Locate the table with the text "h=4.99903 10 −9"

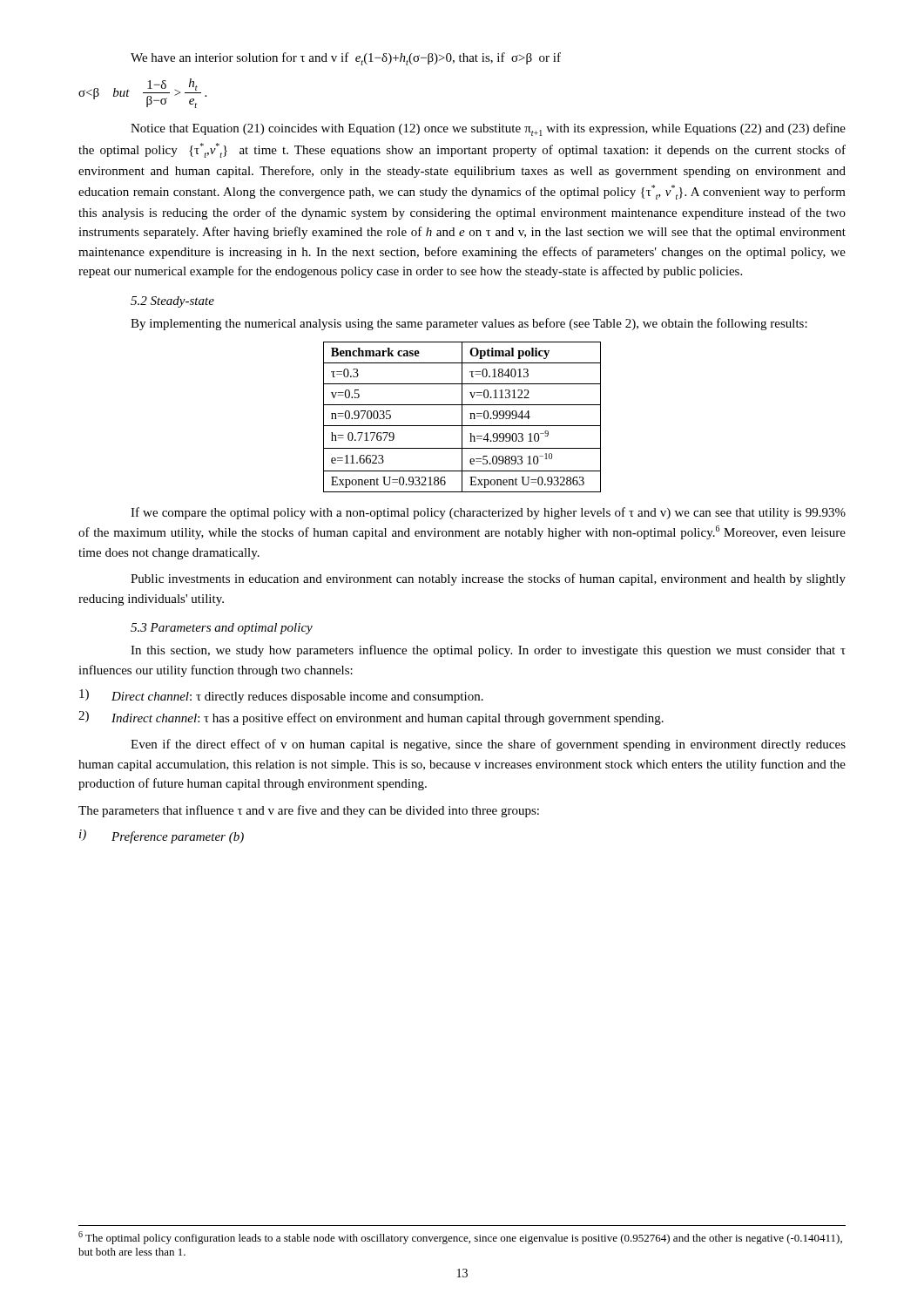(x=462, y=417)
